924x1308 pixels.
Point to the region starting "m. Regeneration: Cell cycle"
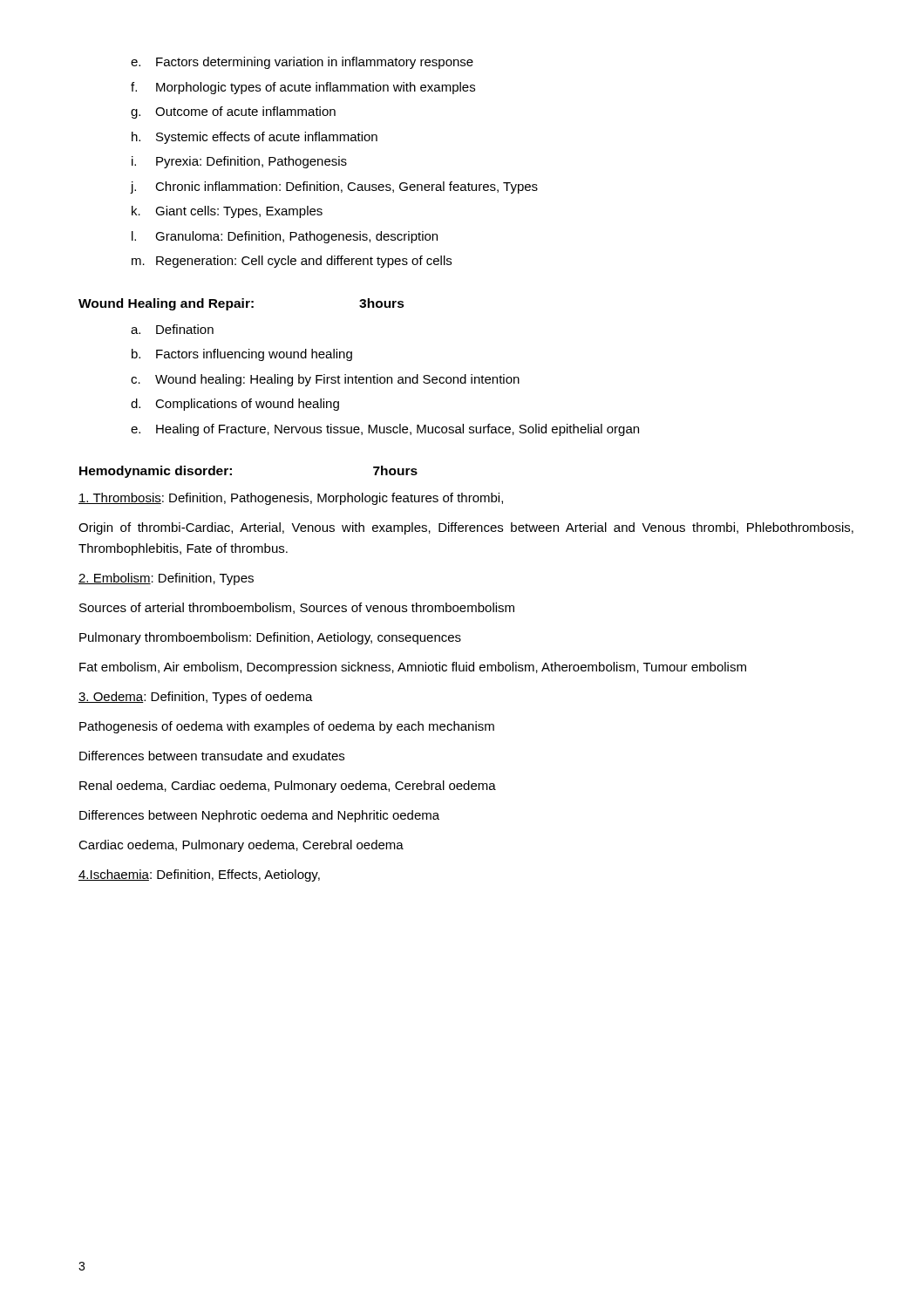pos(291,261)
